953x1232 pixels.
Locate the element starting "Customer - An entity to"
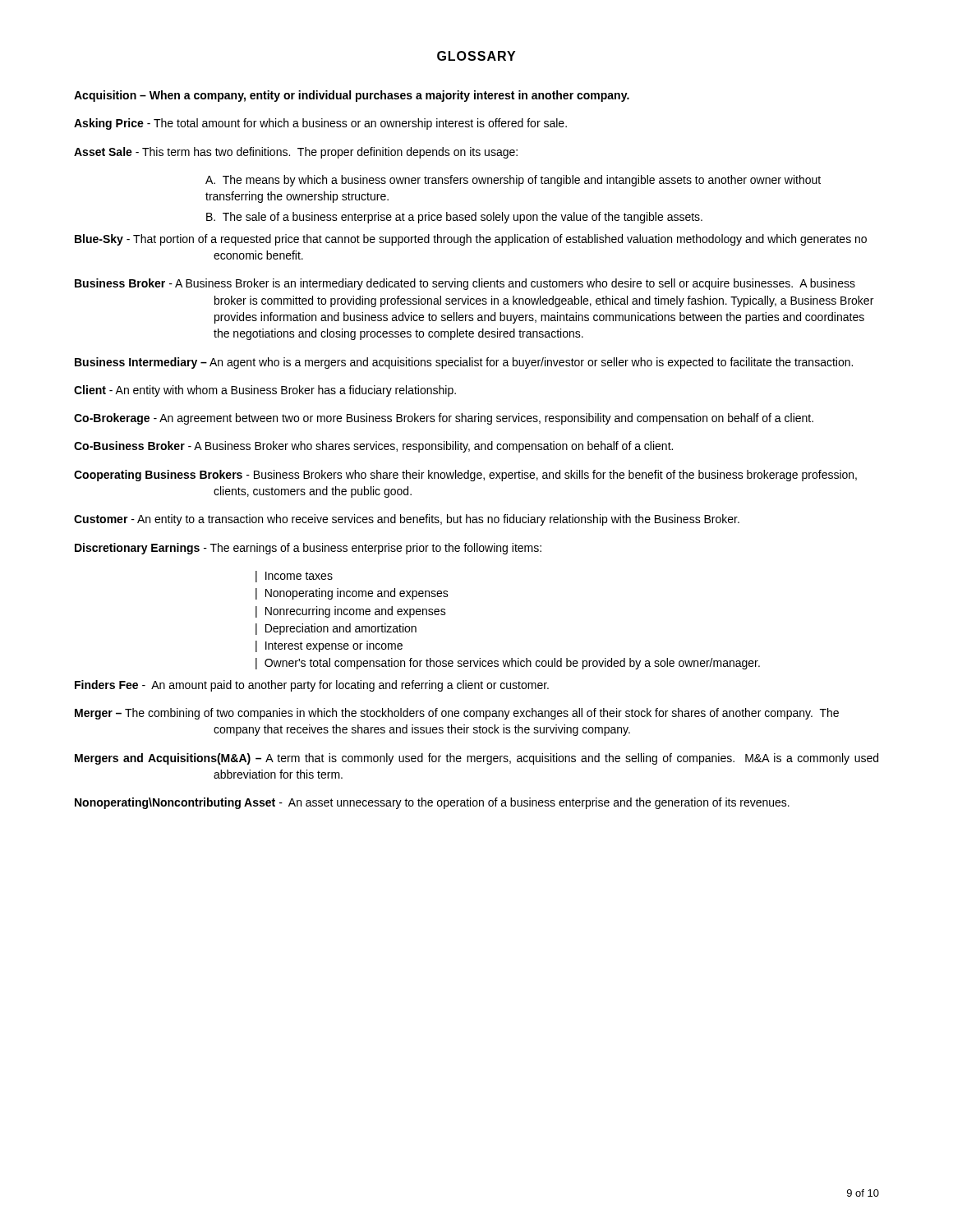407,519
